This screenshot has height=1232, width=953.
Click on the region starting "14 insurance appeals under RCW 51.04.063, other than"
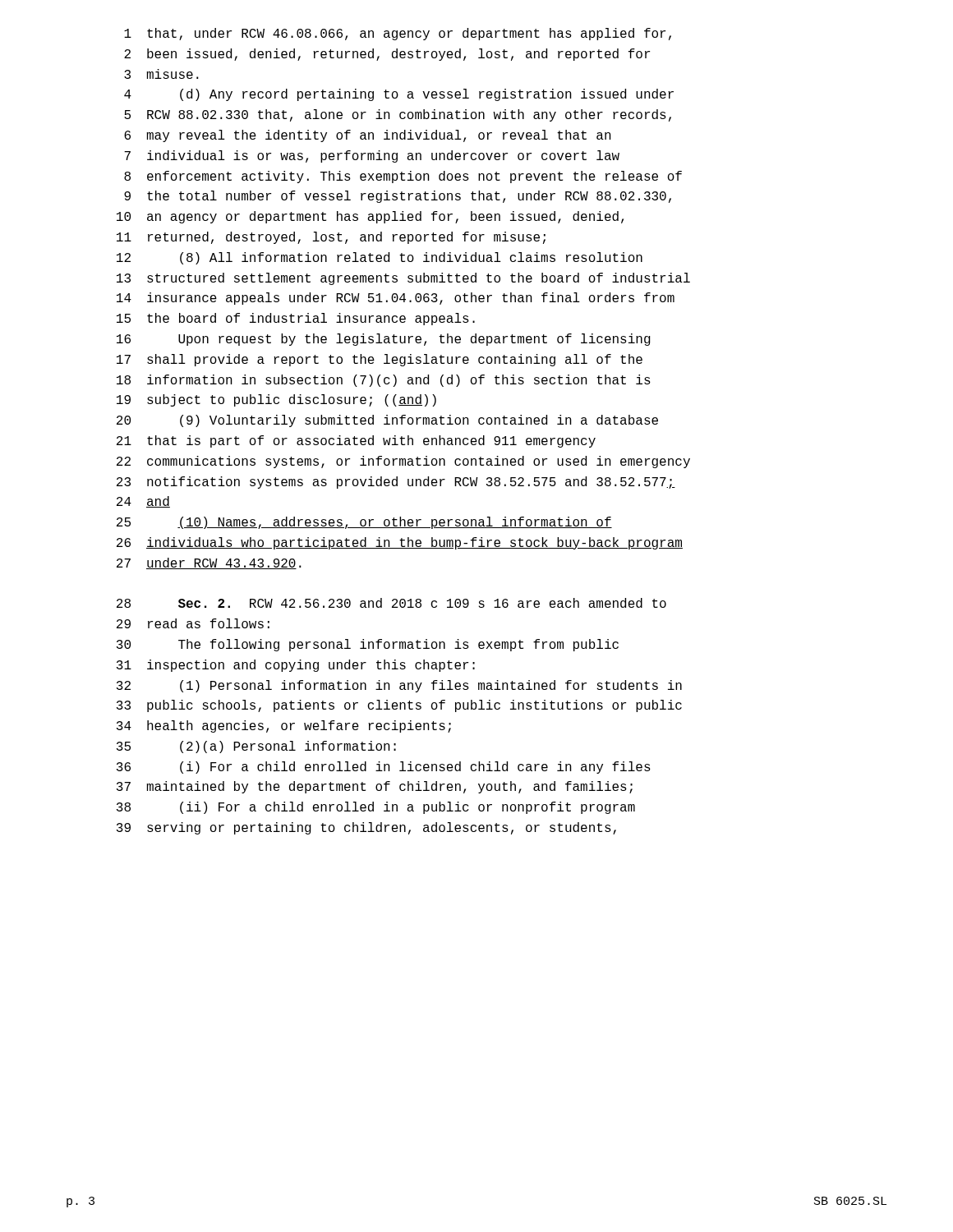493,300
